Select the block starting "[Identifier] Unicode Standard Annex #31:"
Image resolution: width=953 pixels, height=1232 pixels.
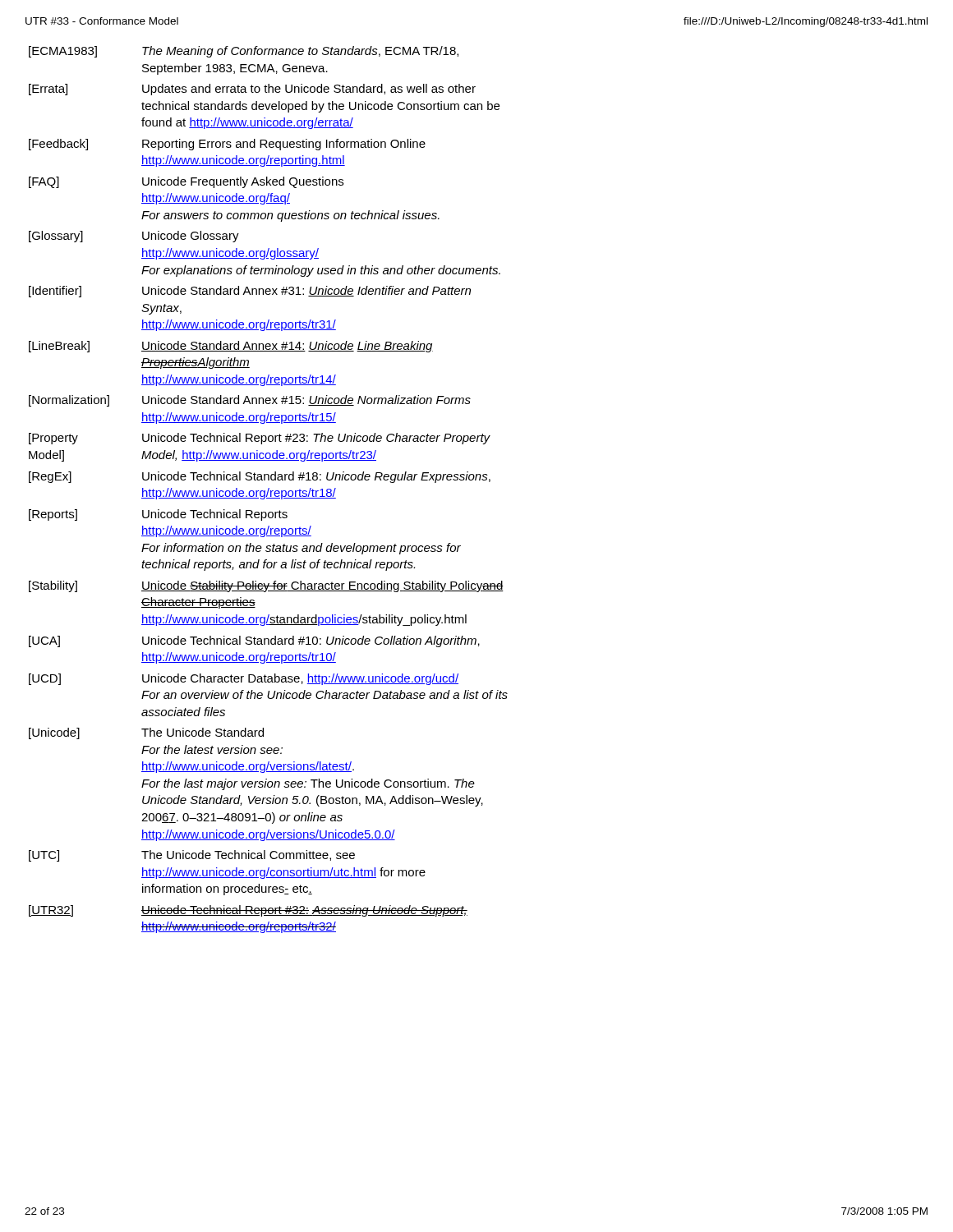(250, 292)
